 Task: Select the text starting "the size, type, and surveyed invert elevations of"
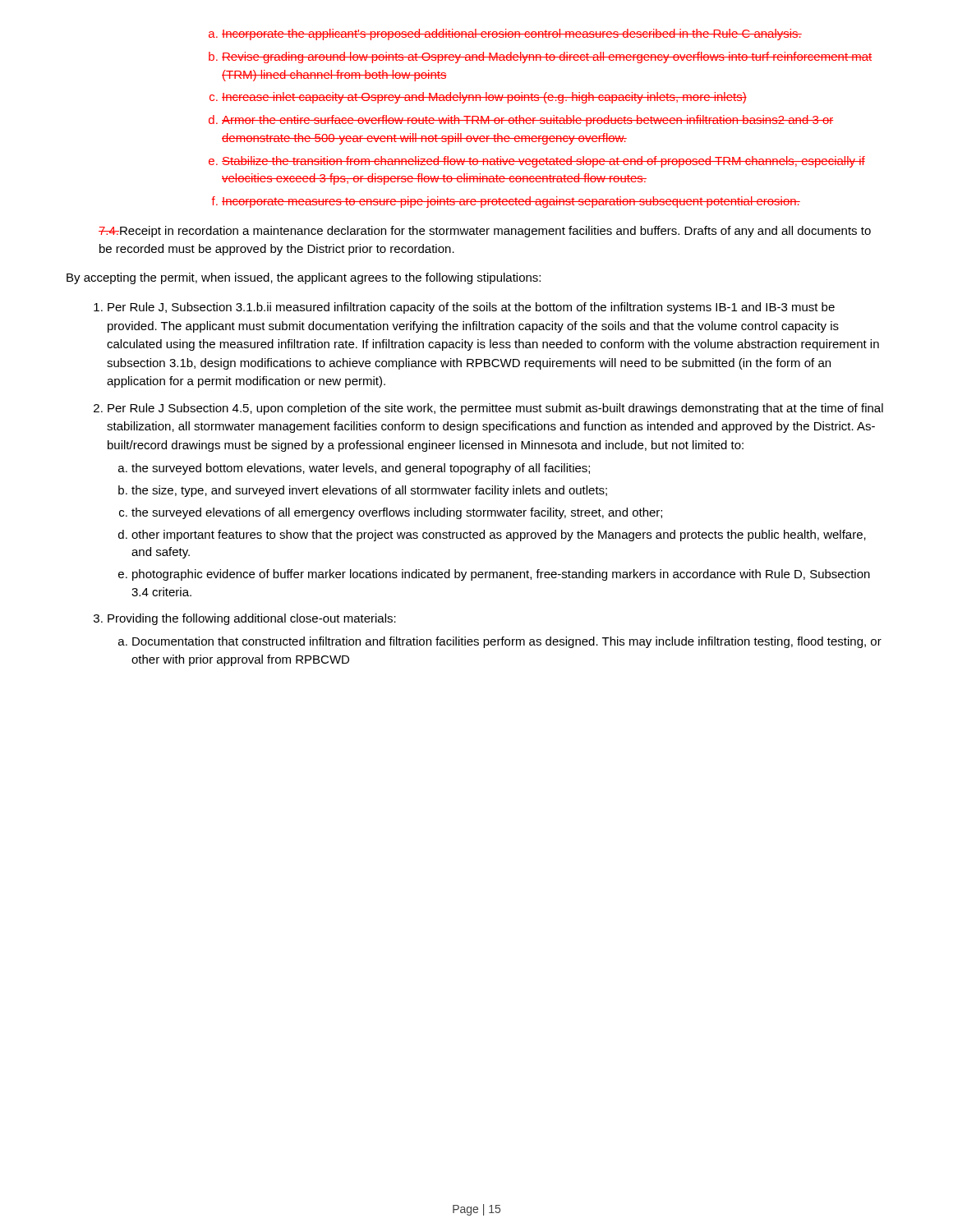pyautogui.click(x=370, y=490)
